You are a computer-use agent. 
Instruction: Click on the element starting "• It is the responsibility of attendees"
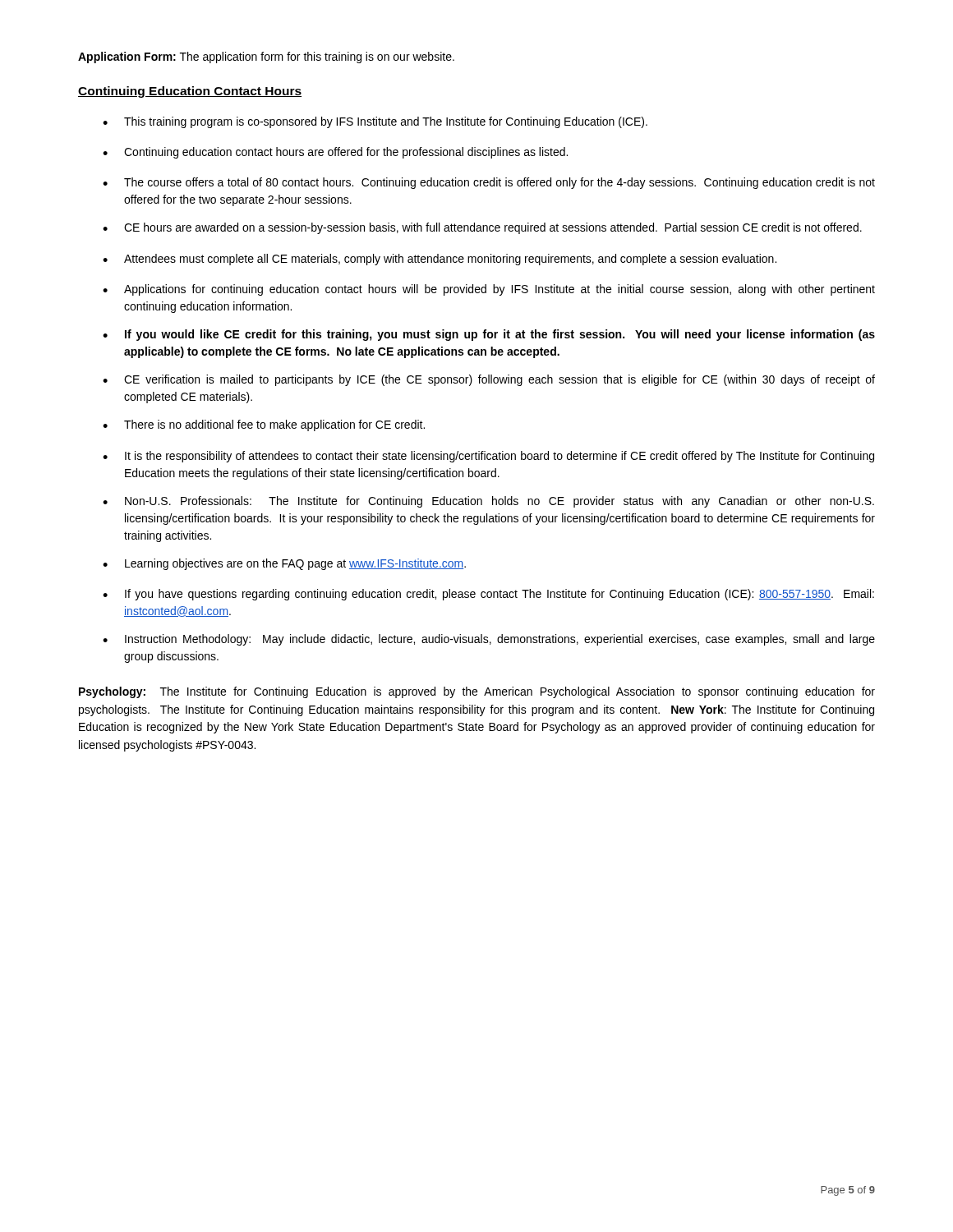click(x=489, y=464)
